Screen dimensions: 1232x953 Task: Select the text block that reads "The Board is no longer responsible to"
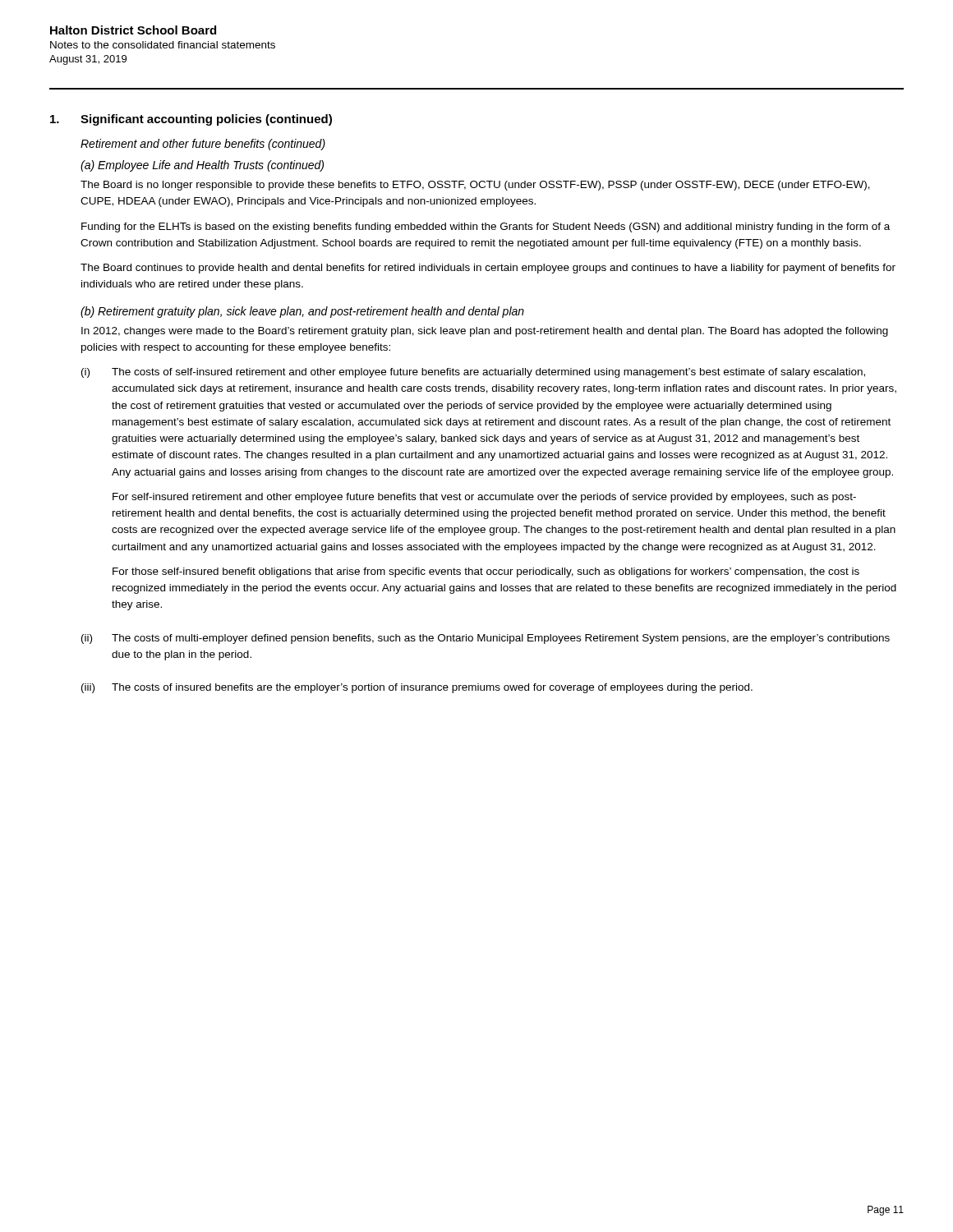pos(475,193)
